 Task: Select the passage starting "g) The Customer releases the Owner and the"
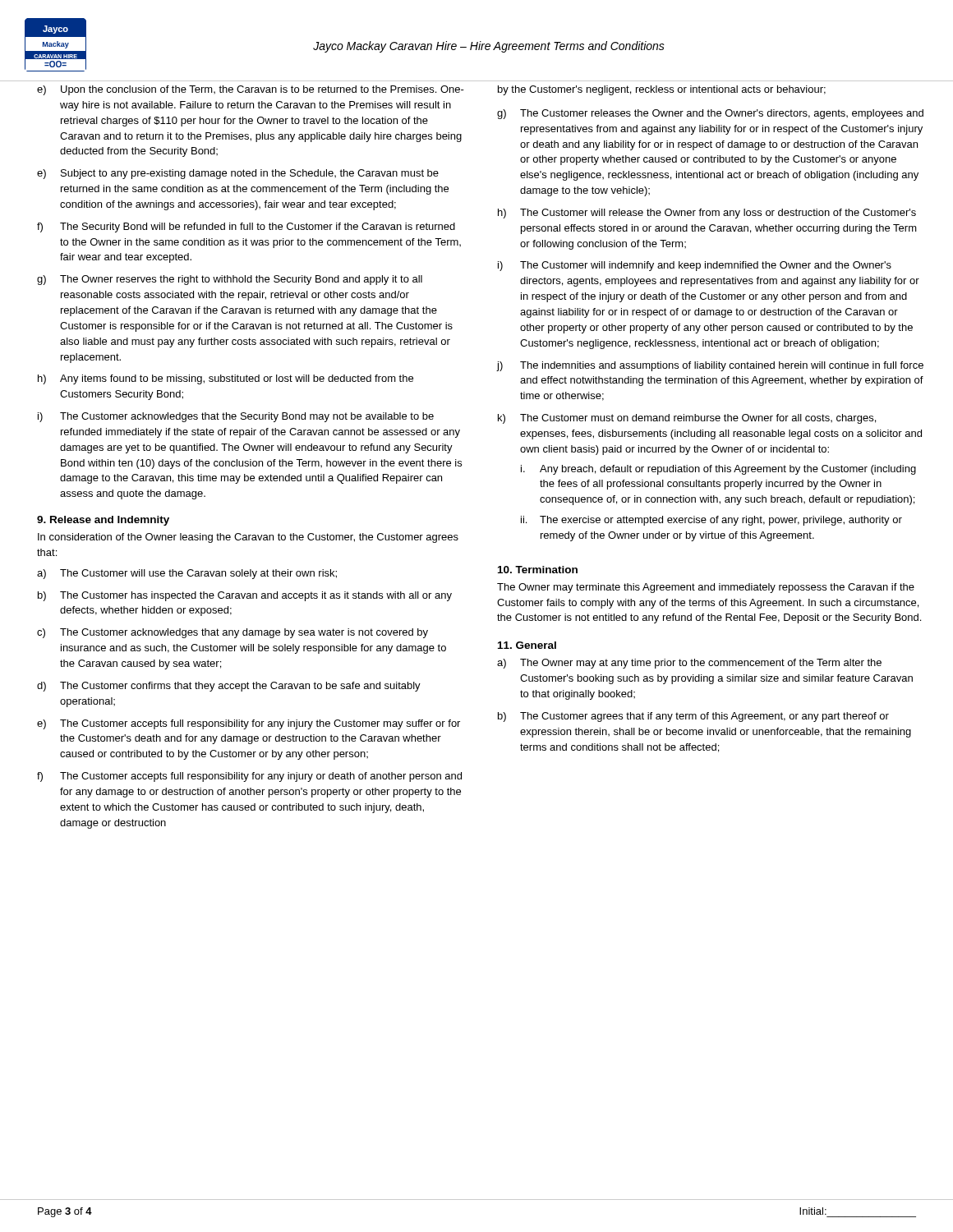pos(711,152)
